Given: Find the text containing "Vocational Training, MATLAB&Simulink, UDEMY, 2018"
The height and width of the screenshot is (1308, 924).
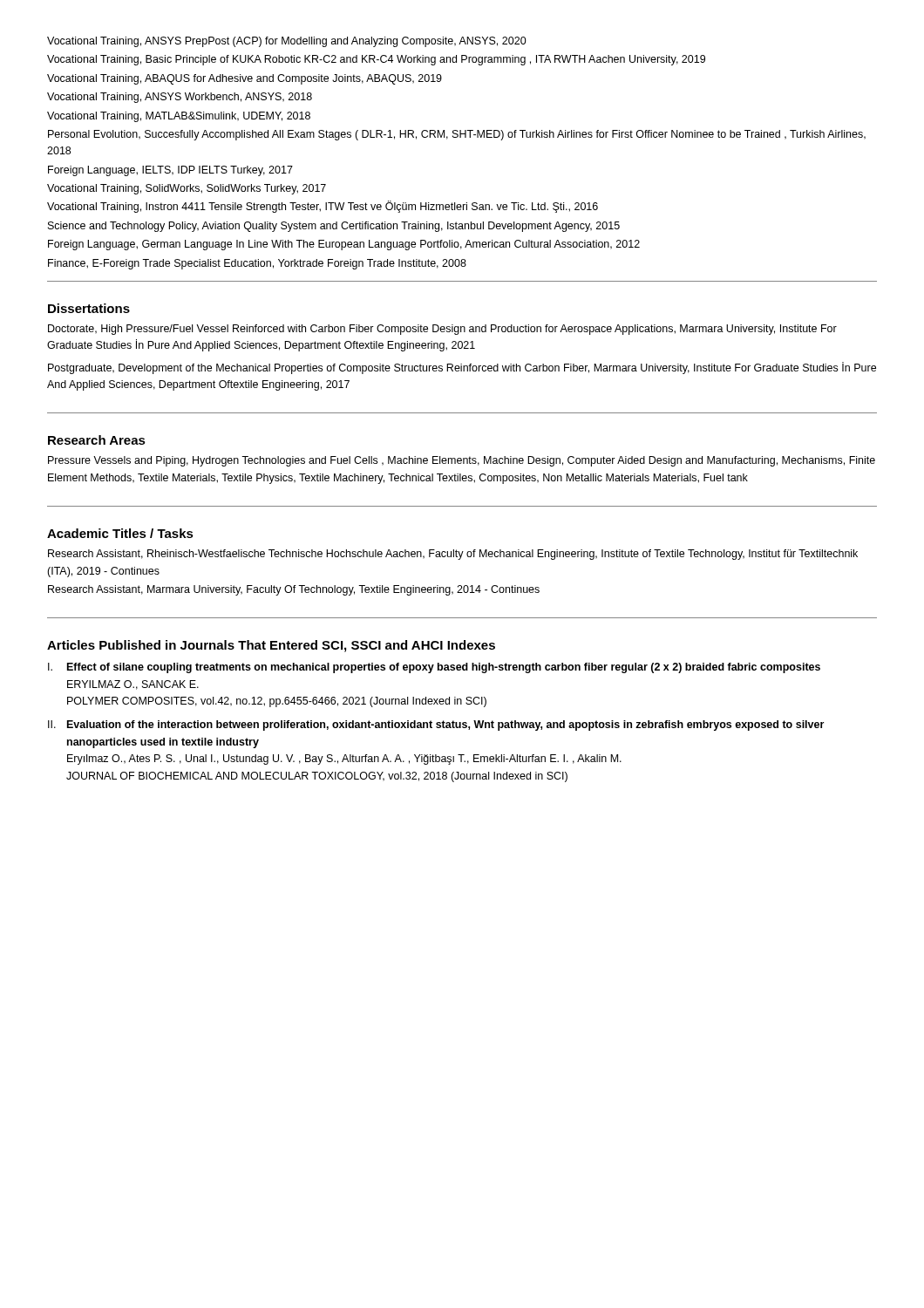Looking at the screenshot, I should pyautogui.click(x=179, y=116).
